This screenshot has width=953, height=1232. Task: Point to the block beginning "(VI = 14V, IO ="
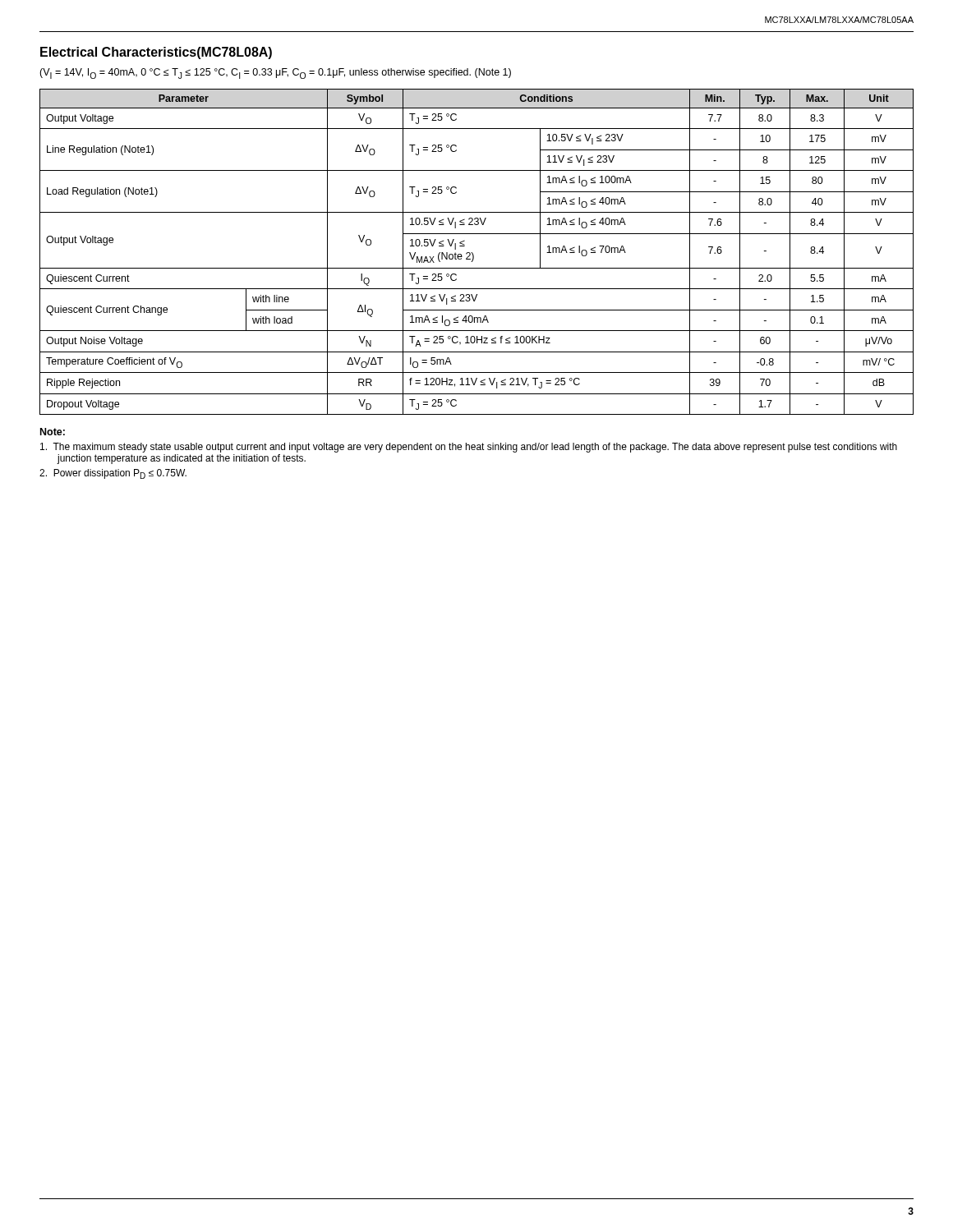click(276, 73)
